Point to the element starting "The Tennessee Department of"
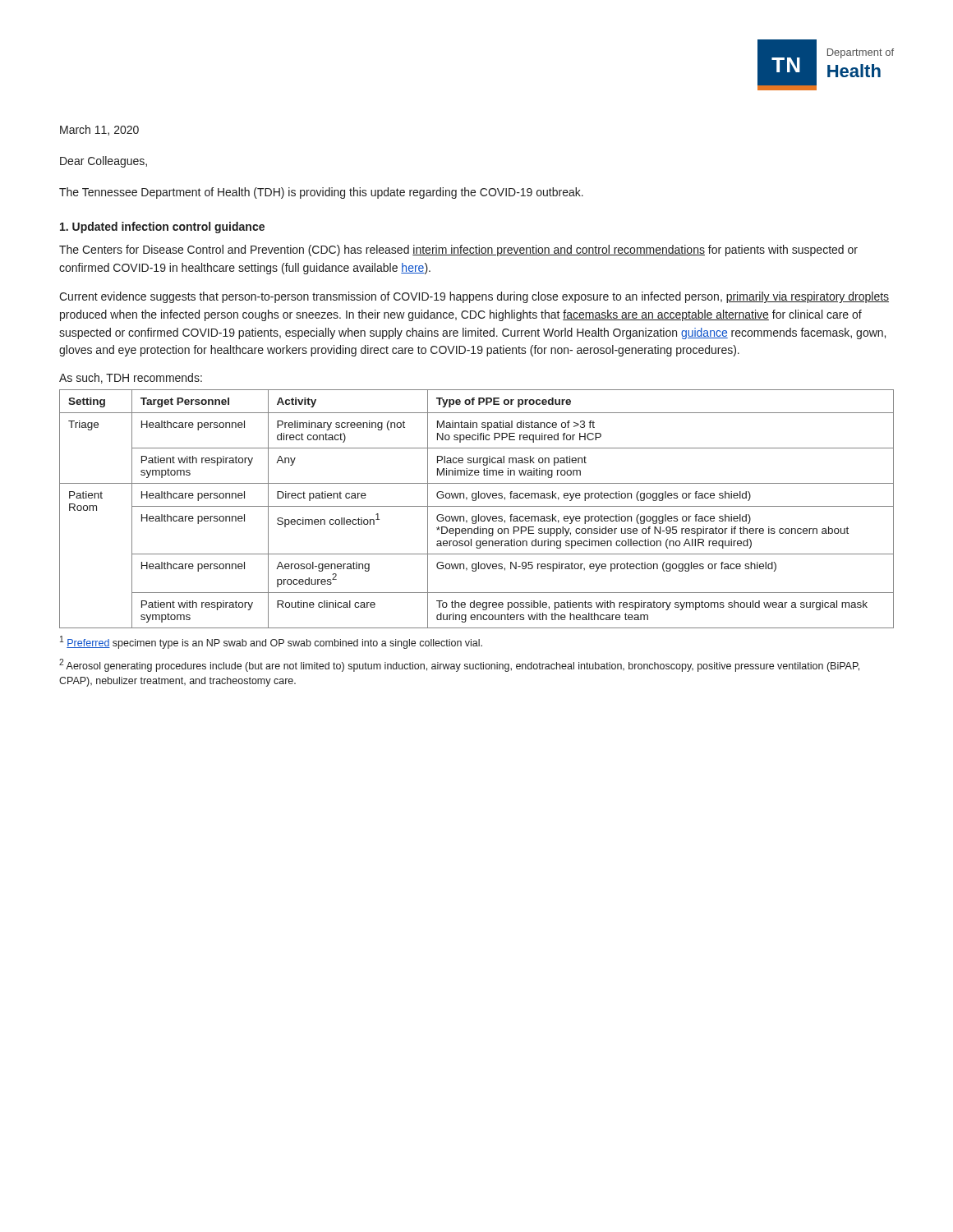Screen dimensions: 1232x953 (321, 192)
